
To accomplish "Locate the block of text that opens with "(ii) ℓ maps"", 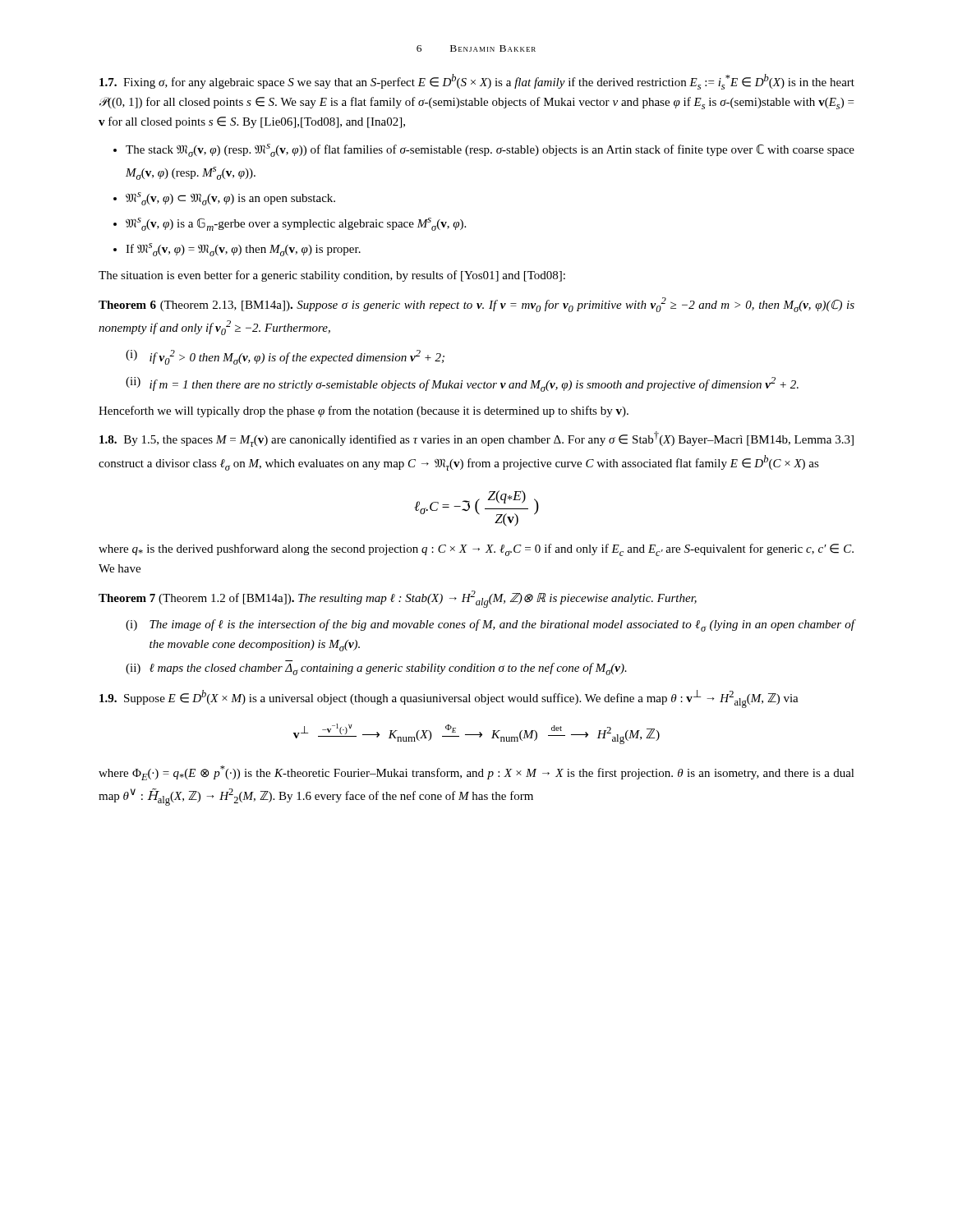I will pyautogui.click(x=377, y=670).
